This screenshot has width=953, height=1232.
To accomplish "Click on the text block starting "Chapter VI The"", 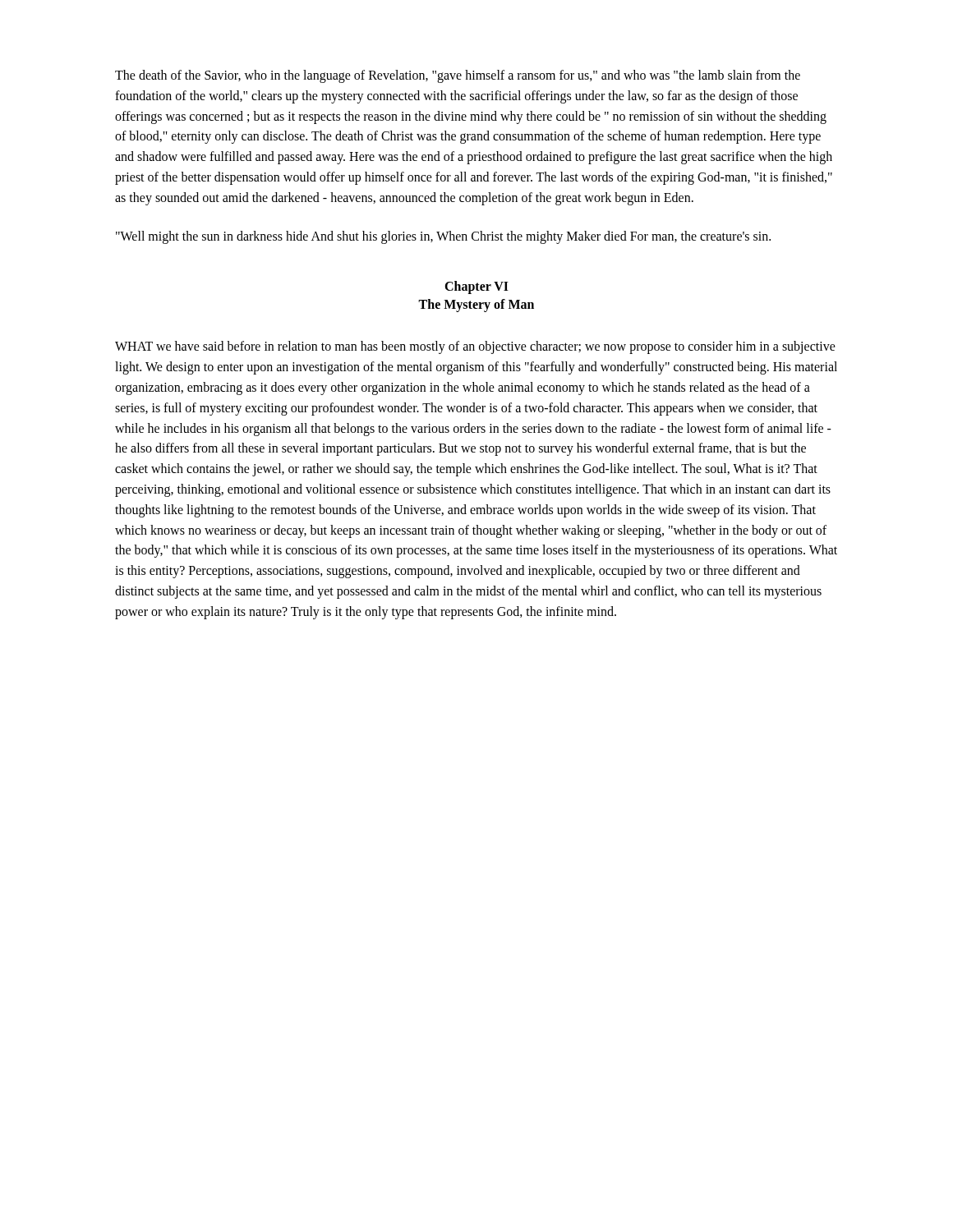I will tap(476, 296).
